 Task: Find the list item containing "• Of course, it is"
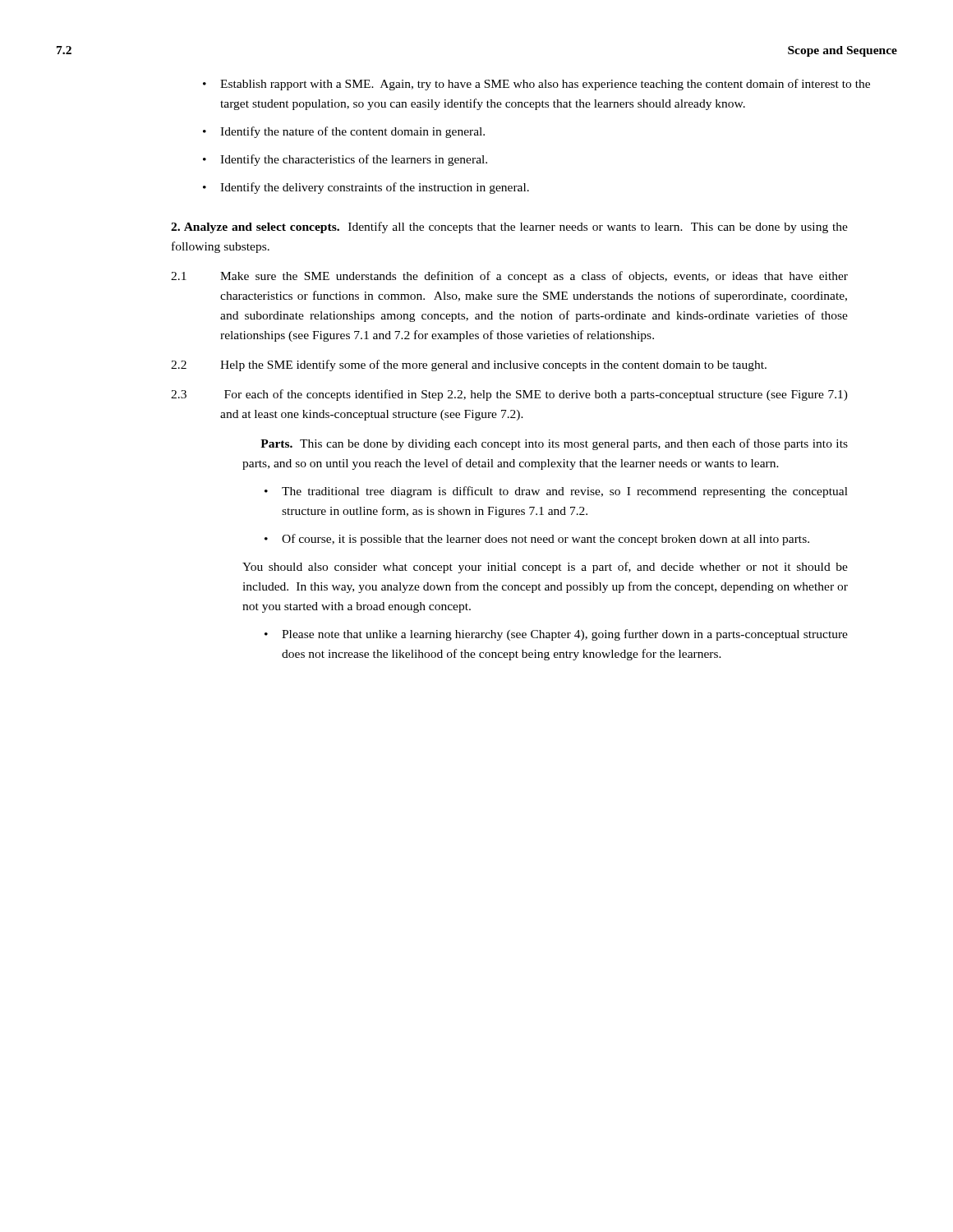[x=537, y=539]
